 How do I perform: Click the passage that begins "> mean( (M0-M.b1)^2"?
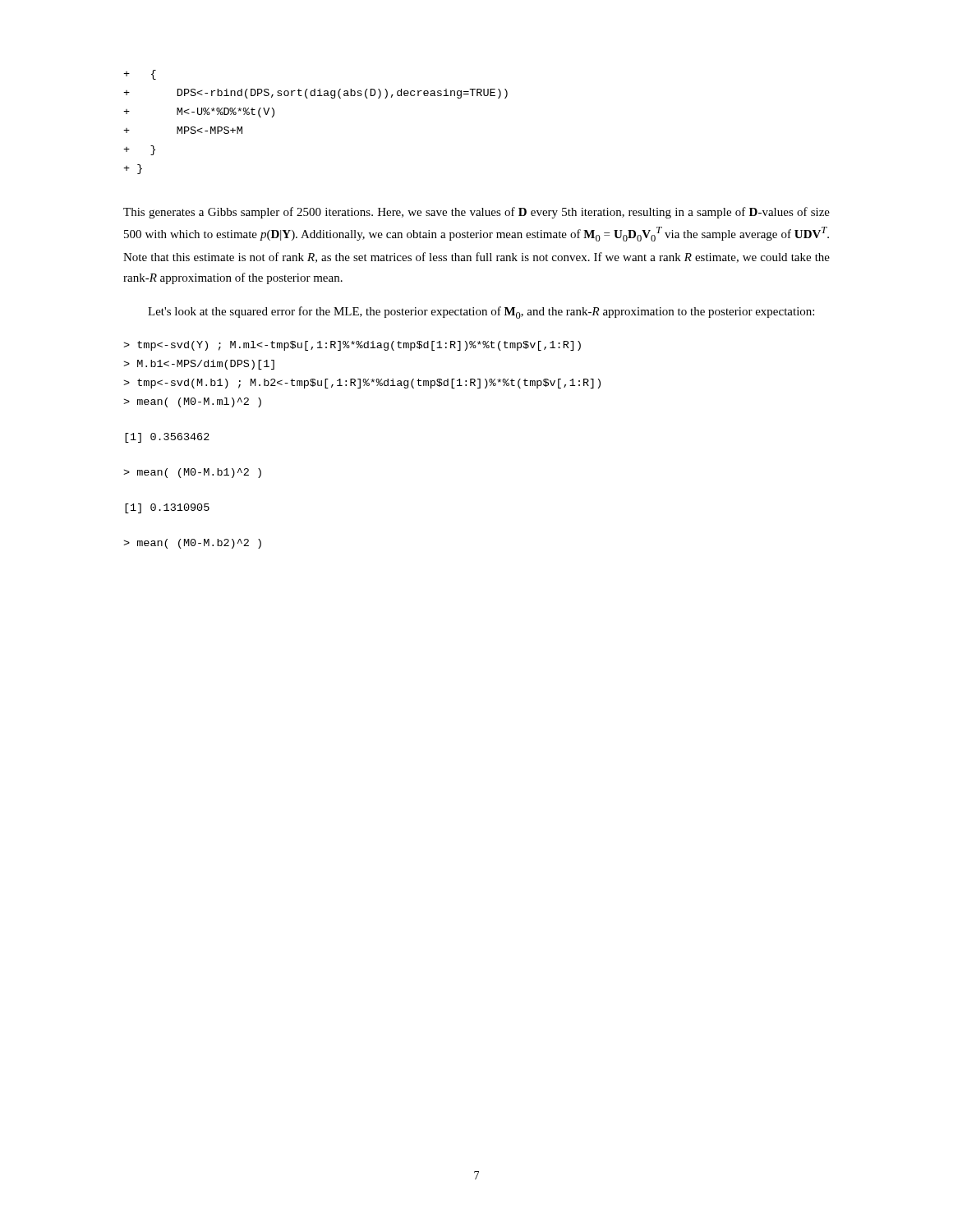[192, 473]
